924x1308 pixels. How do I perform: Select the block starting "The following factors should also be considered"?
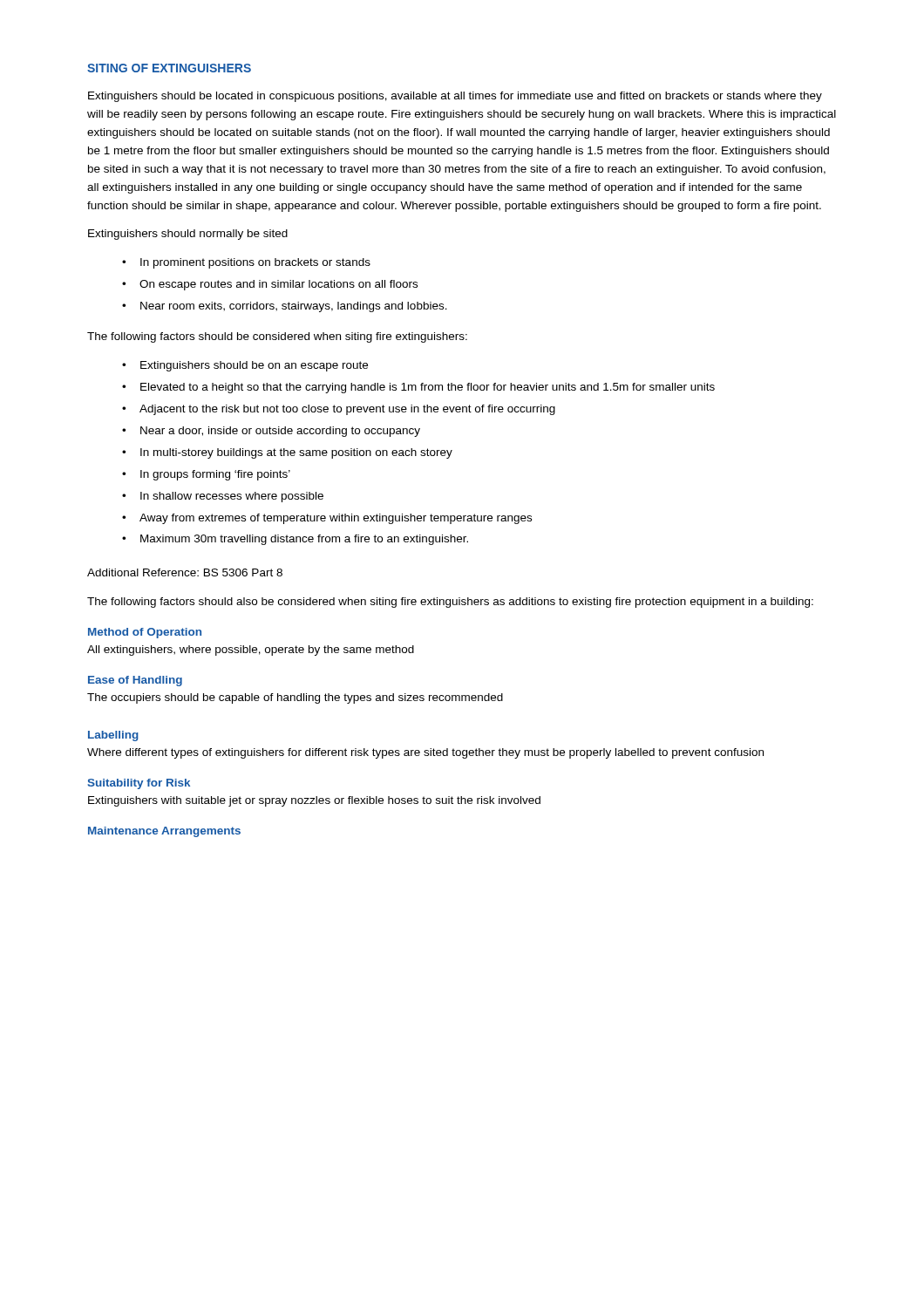tap(451, 602)
